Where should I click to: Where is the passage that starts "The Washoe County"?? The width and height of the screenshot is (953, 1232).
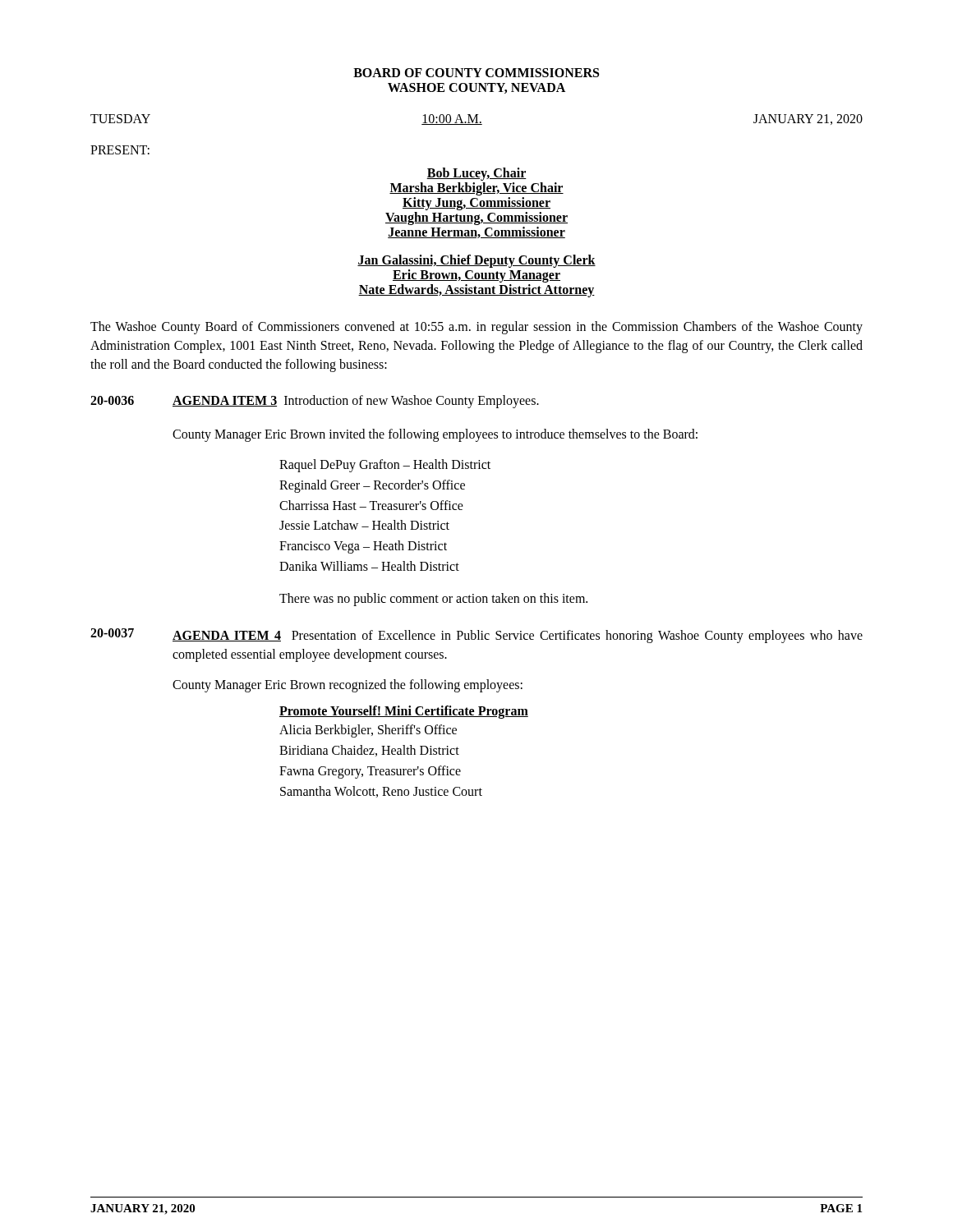point(476,346)
